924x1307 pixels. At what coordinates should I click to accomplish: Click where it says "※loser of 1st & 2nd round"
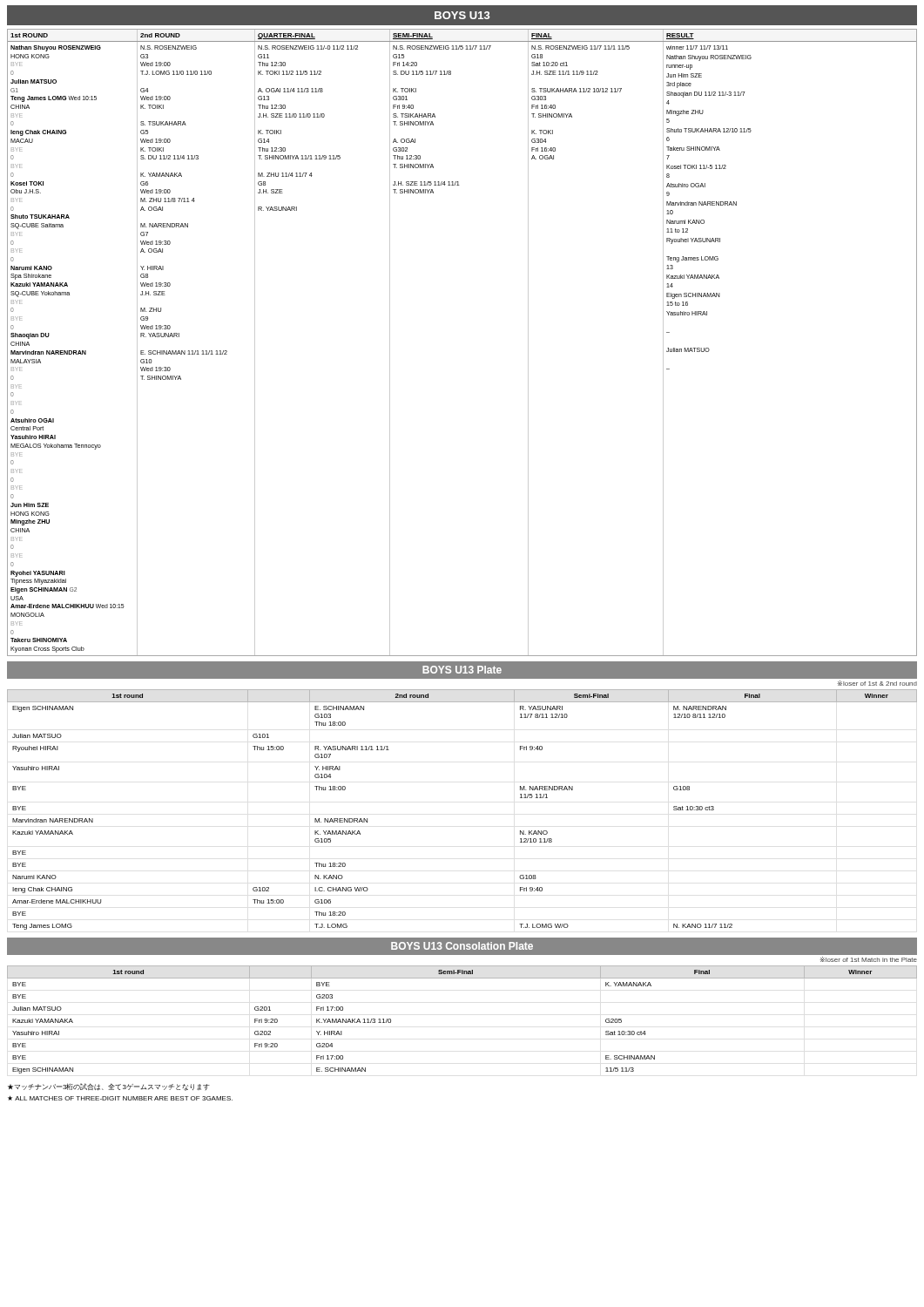tap(877, 683)
